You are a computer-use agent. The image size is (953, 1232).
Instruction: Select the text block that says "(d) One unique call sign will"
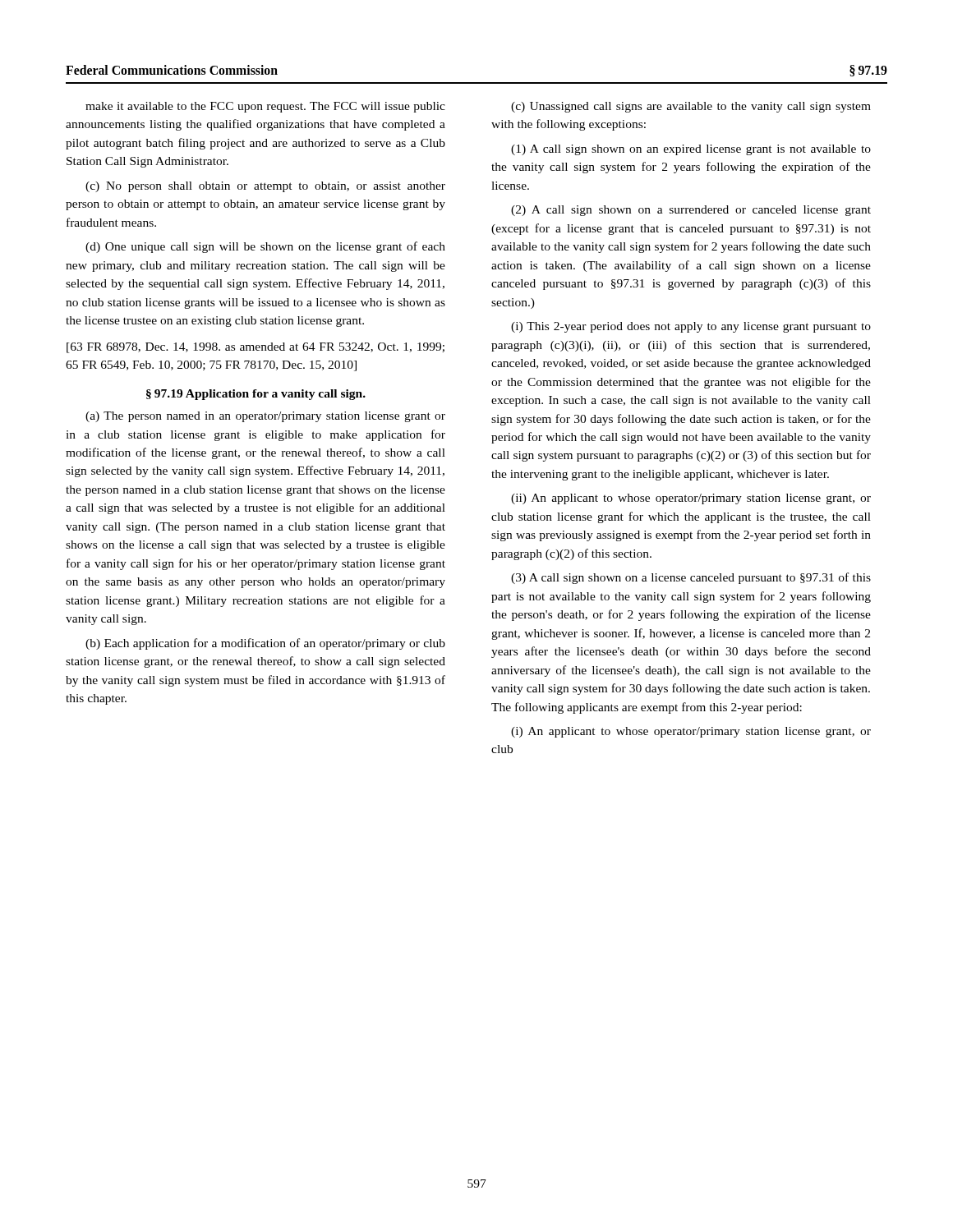(x=255, y=284)
